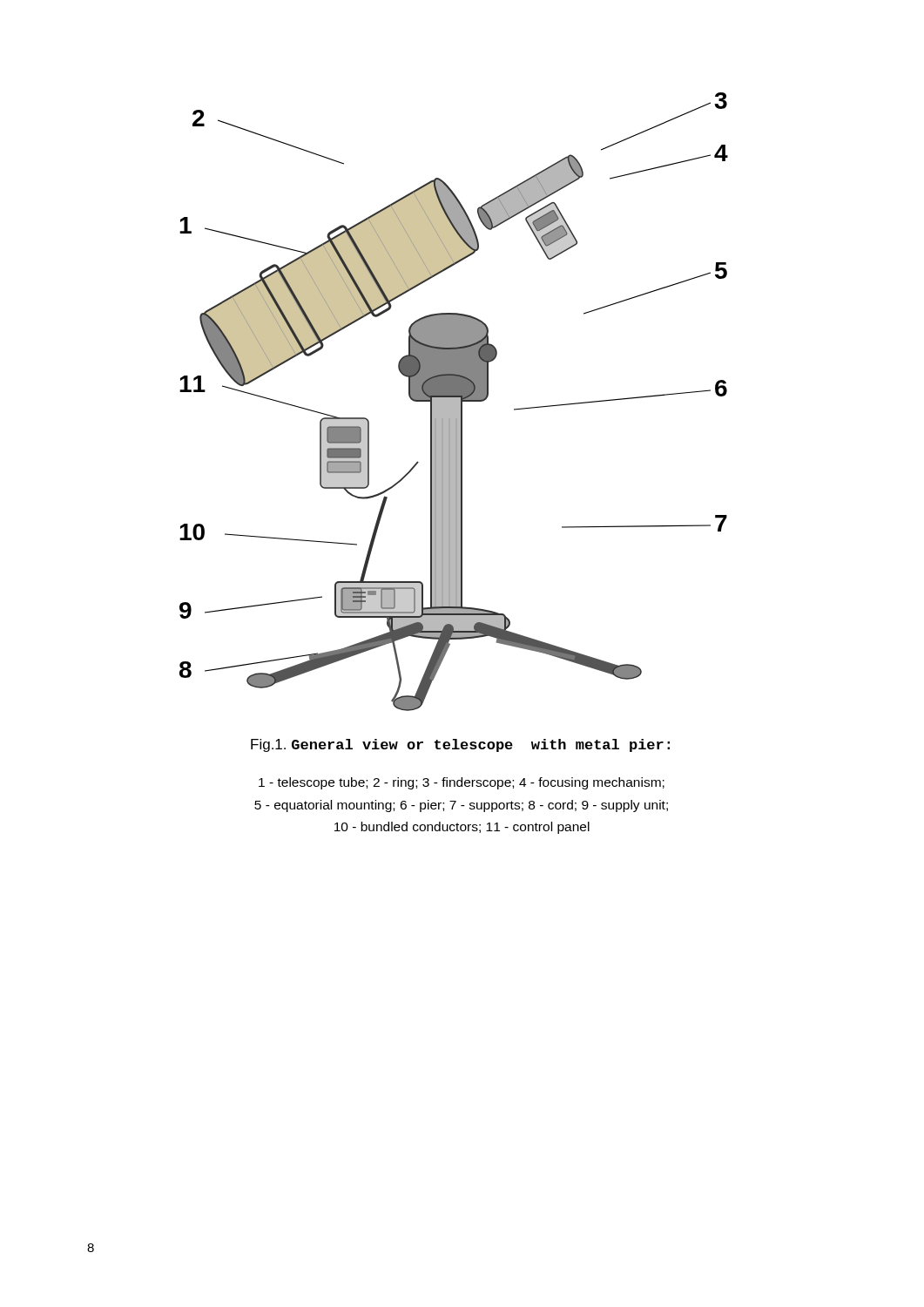Find the engineering diagram

point(462,383)
